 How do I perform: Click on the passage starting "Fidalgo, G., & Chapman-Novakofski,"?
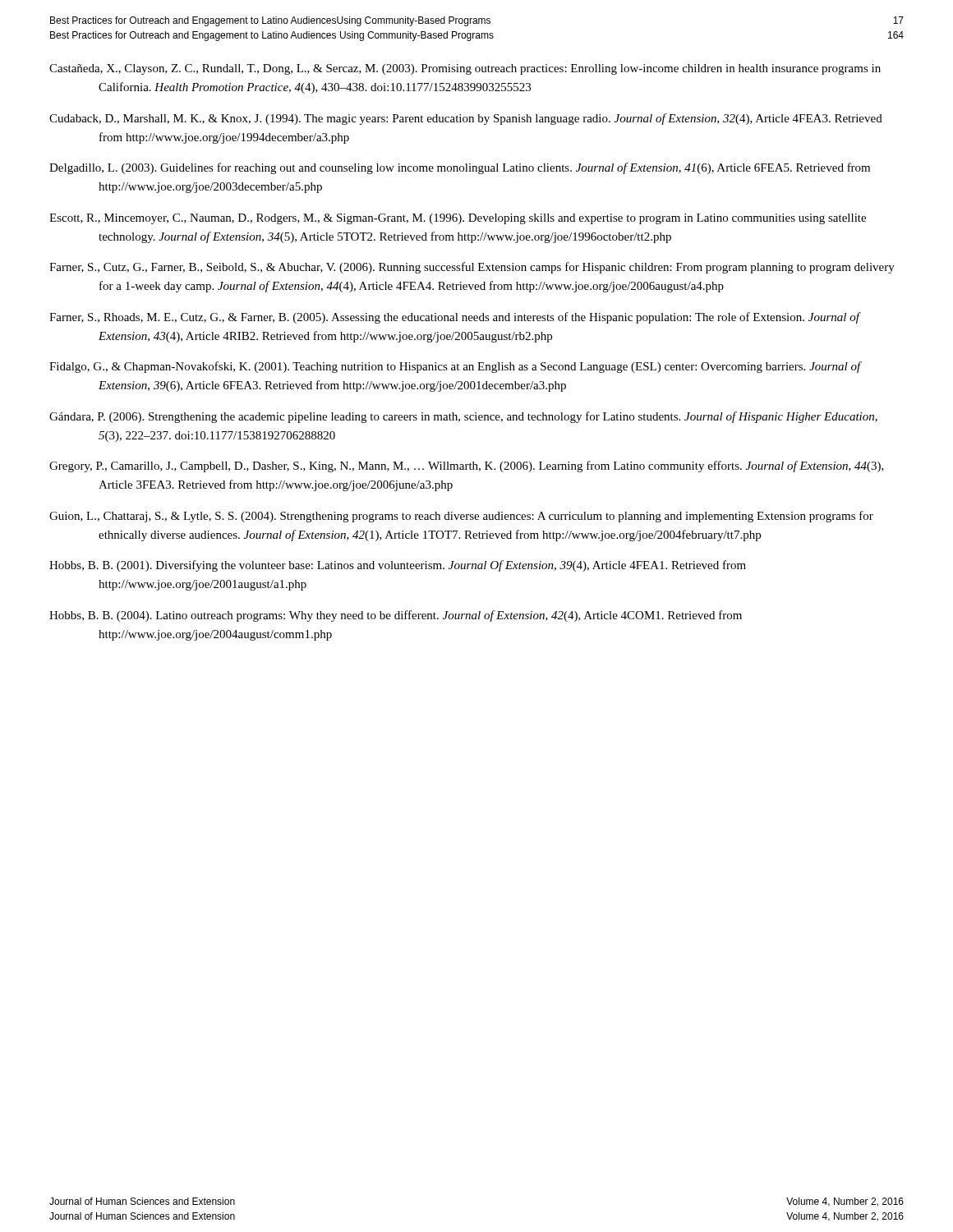(x=455, y=376)
